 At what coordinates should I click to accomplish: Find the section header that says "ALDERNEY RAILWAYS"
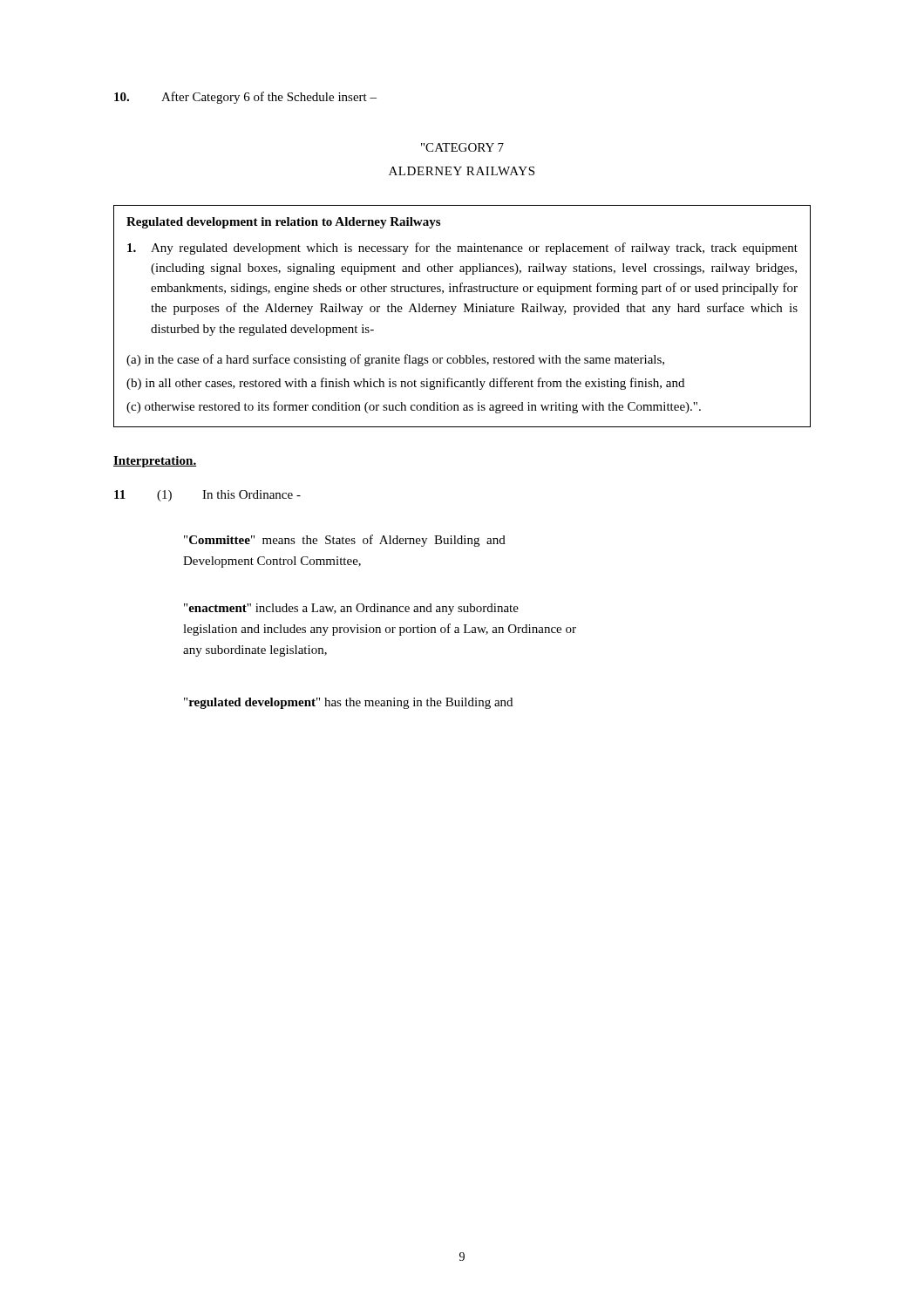(462, 170)
